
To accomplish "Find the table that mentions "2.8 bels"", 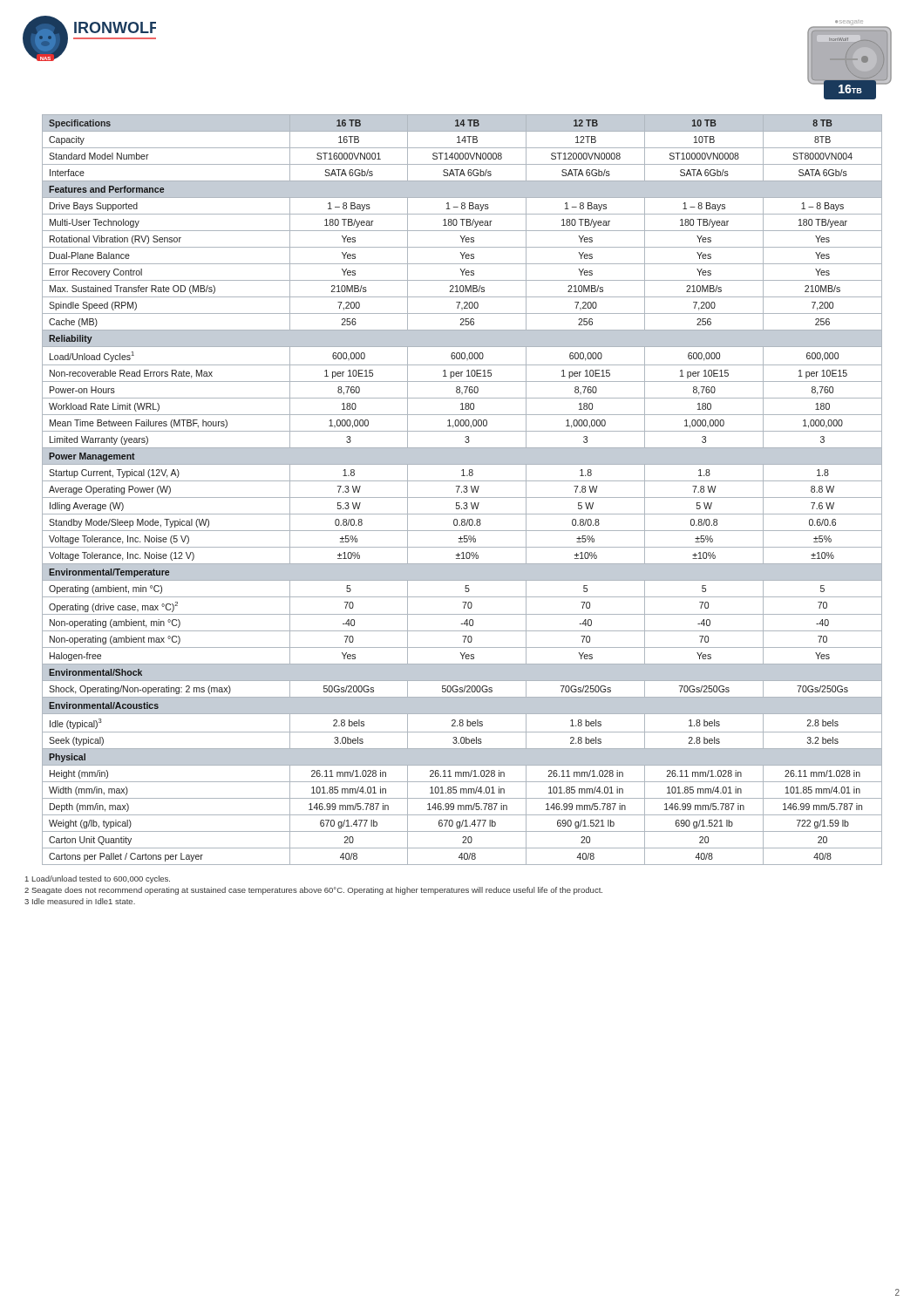I will tap(462, 489).
